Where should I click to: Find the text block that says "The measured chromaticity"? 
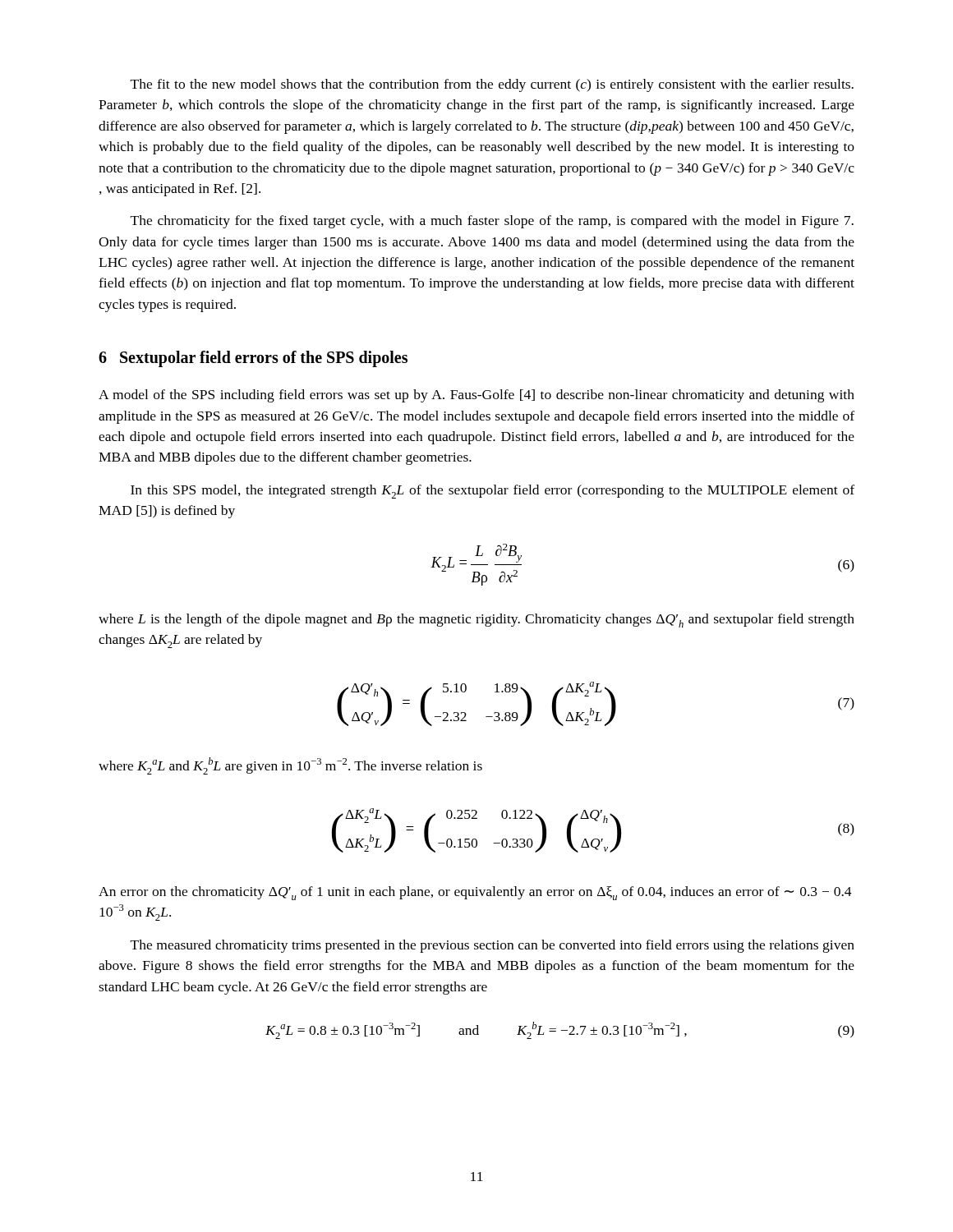click(x=476, y=966)
